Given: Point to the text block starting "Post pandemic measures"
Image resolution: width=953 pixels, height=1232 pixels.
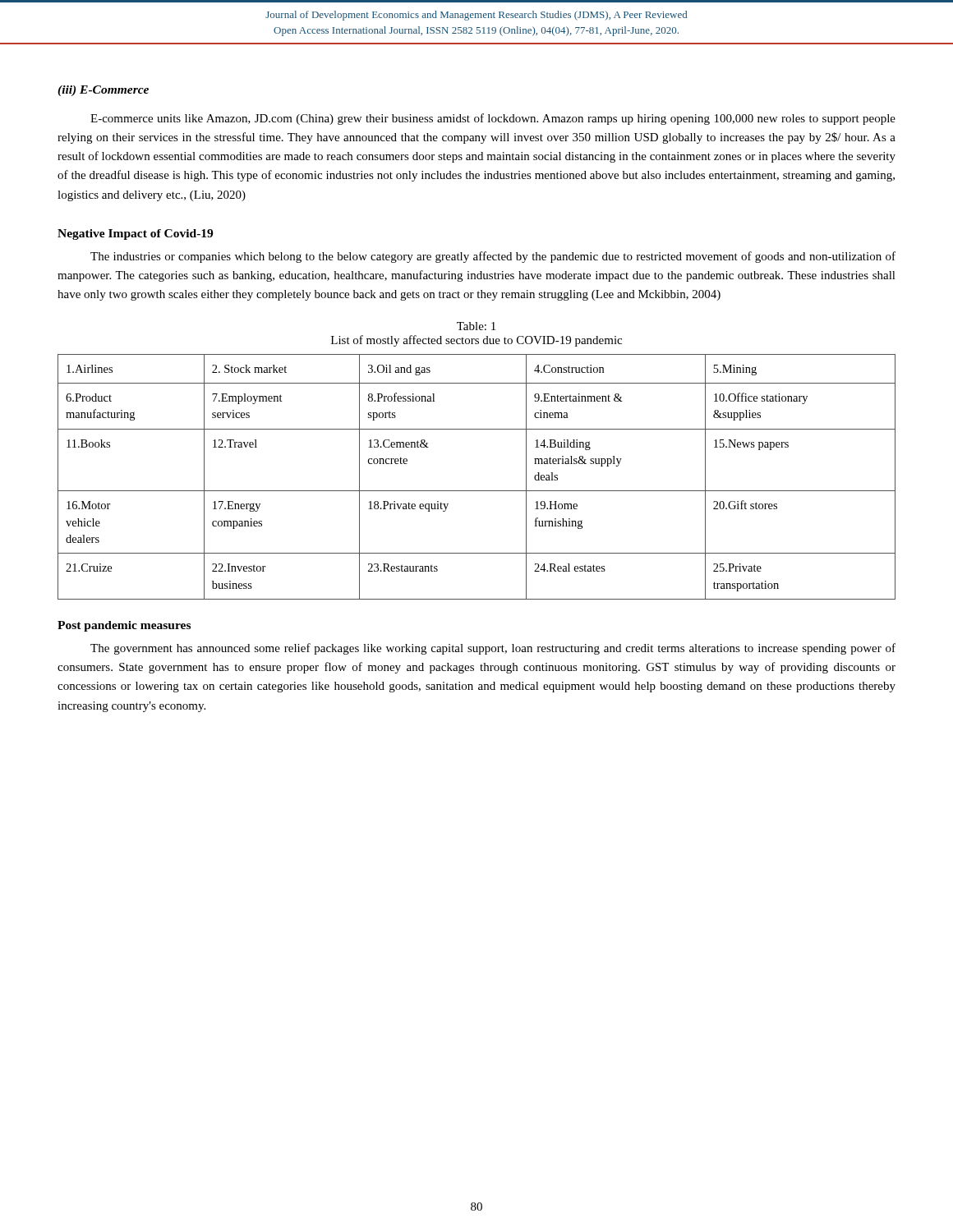Looking at the screenshot, I should click(x=124, y=625).
